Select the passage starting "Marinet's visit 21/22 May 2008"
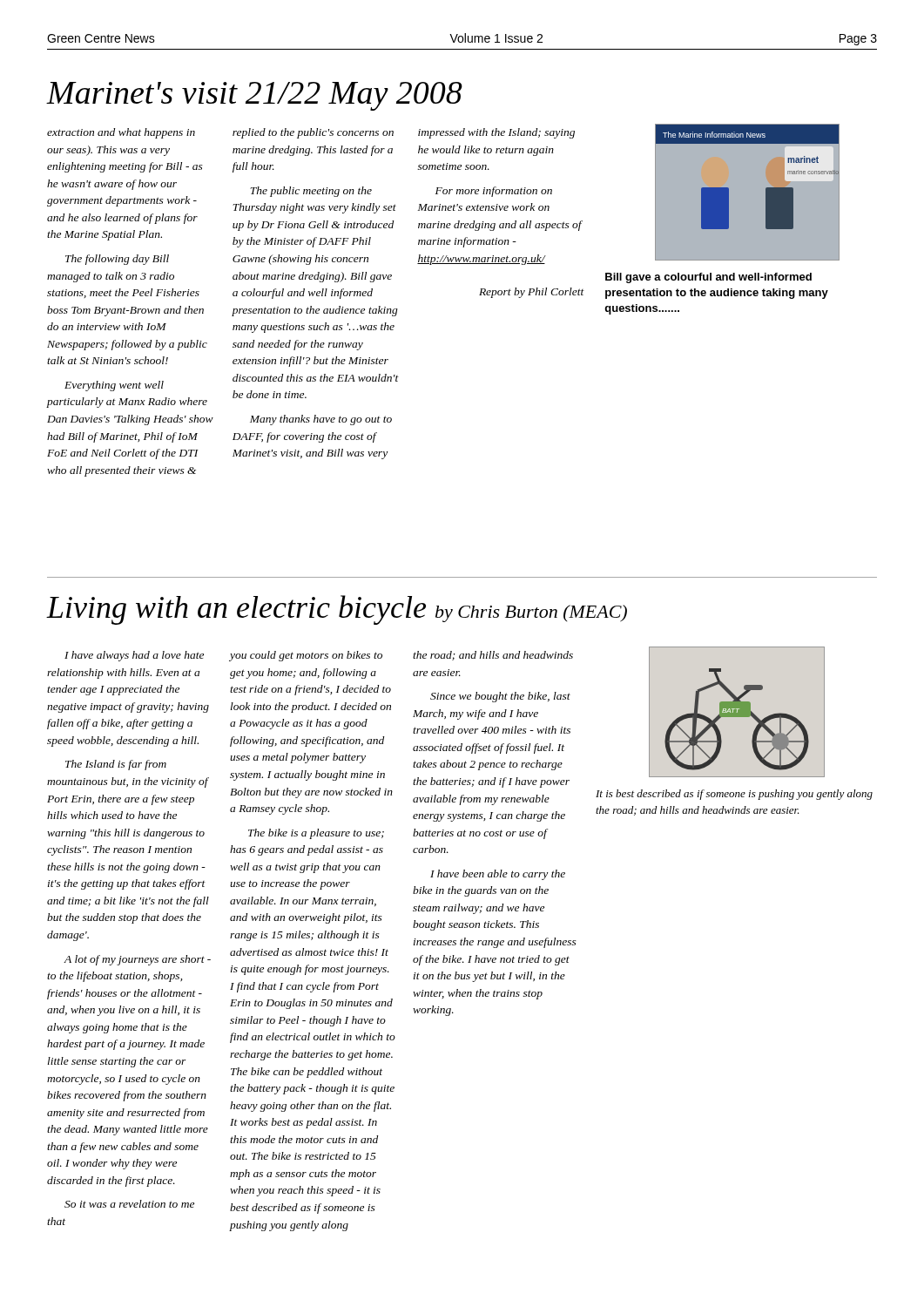This screenshot has height=1307, width=924. [x=462, y=88]
